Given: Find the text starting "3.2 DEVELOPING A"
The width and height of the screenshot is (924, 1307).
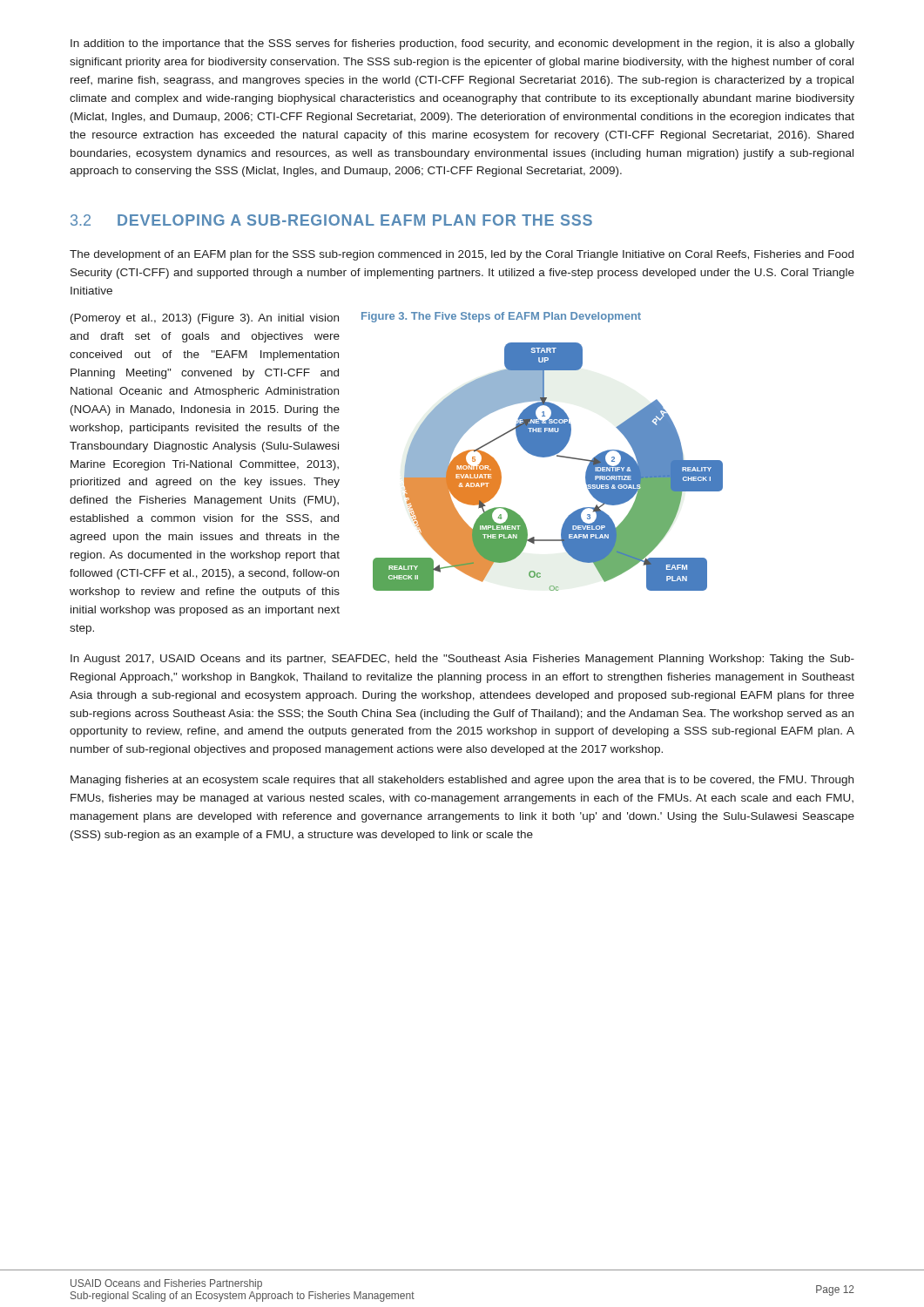Looking at the screenshot, I should pos(331,221).
